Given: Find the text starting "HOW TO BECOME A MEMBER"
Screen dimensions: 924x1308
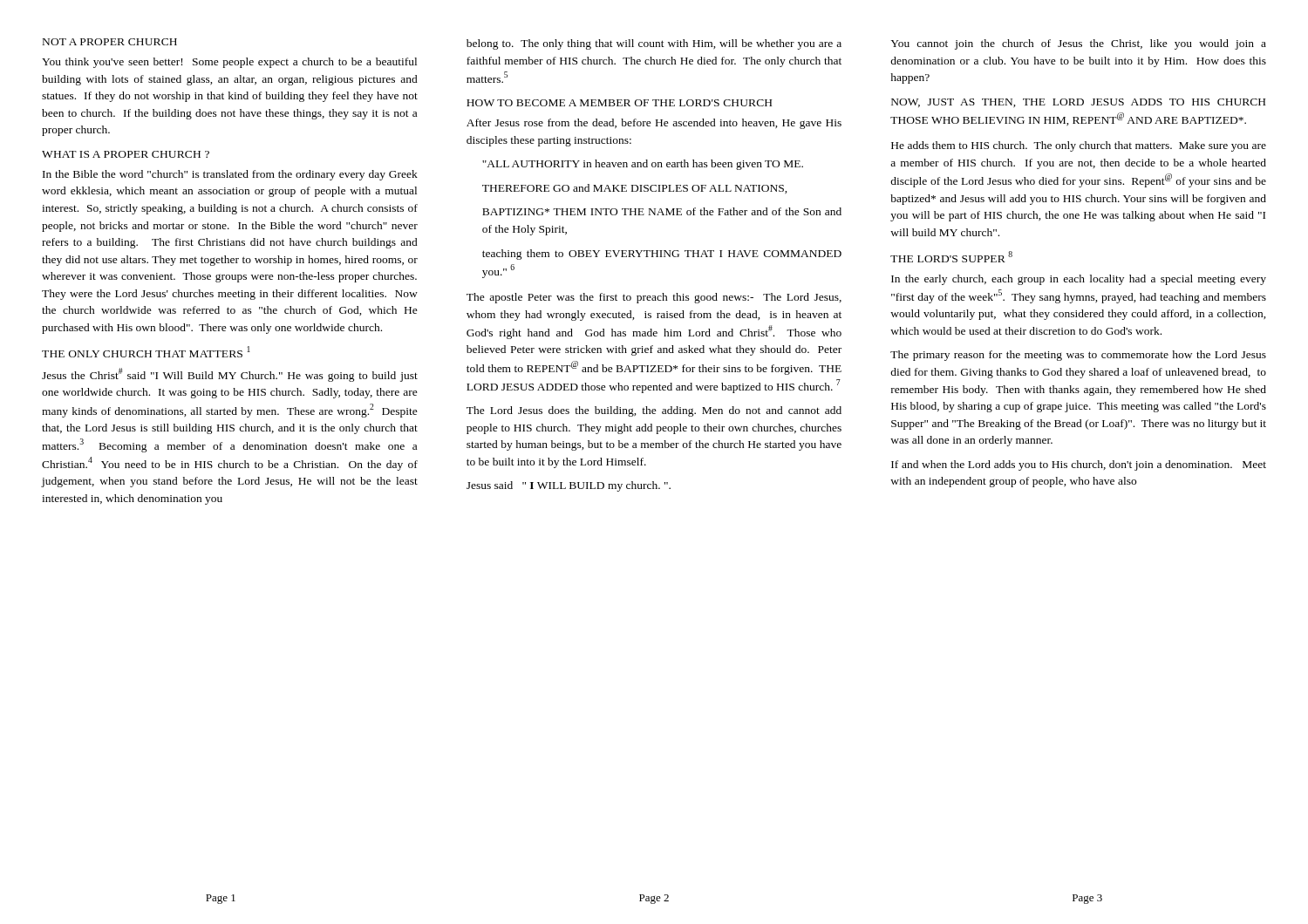Looking at the screenshot, I should point(619,103).
